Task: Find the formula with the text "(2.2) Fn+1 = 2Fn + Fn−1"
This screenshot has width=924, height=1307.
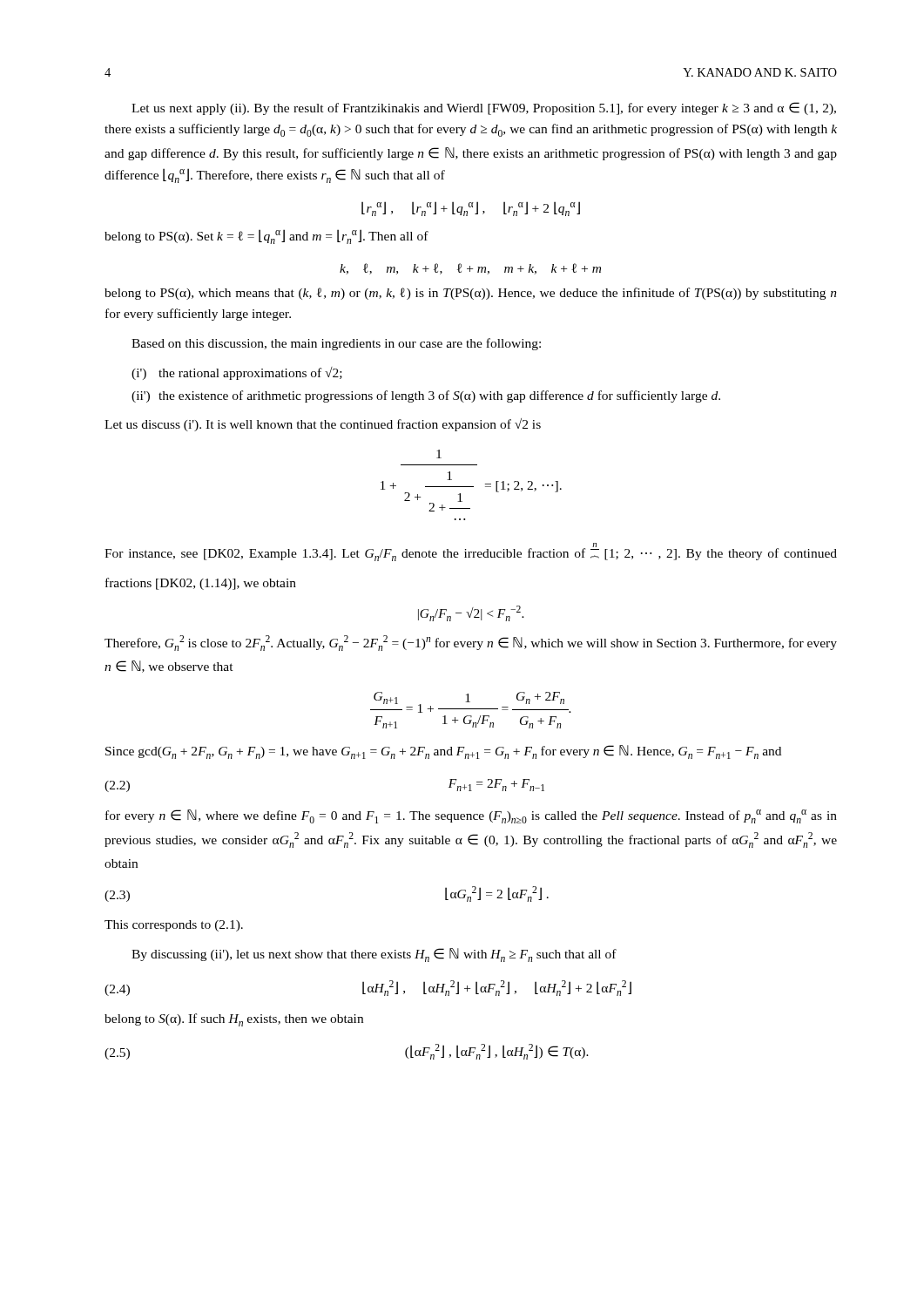Action: (x=471, y=785)
